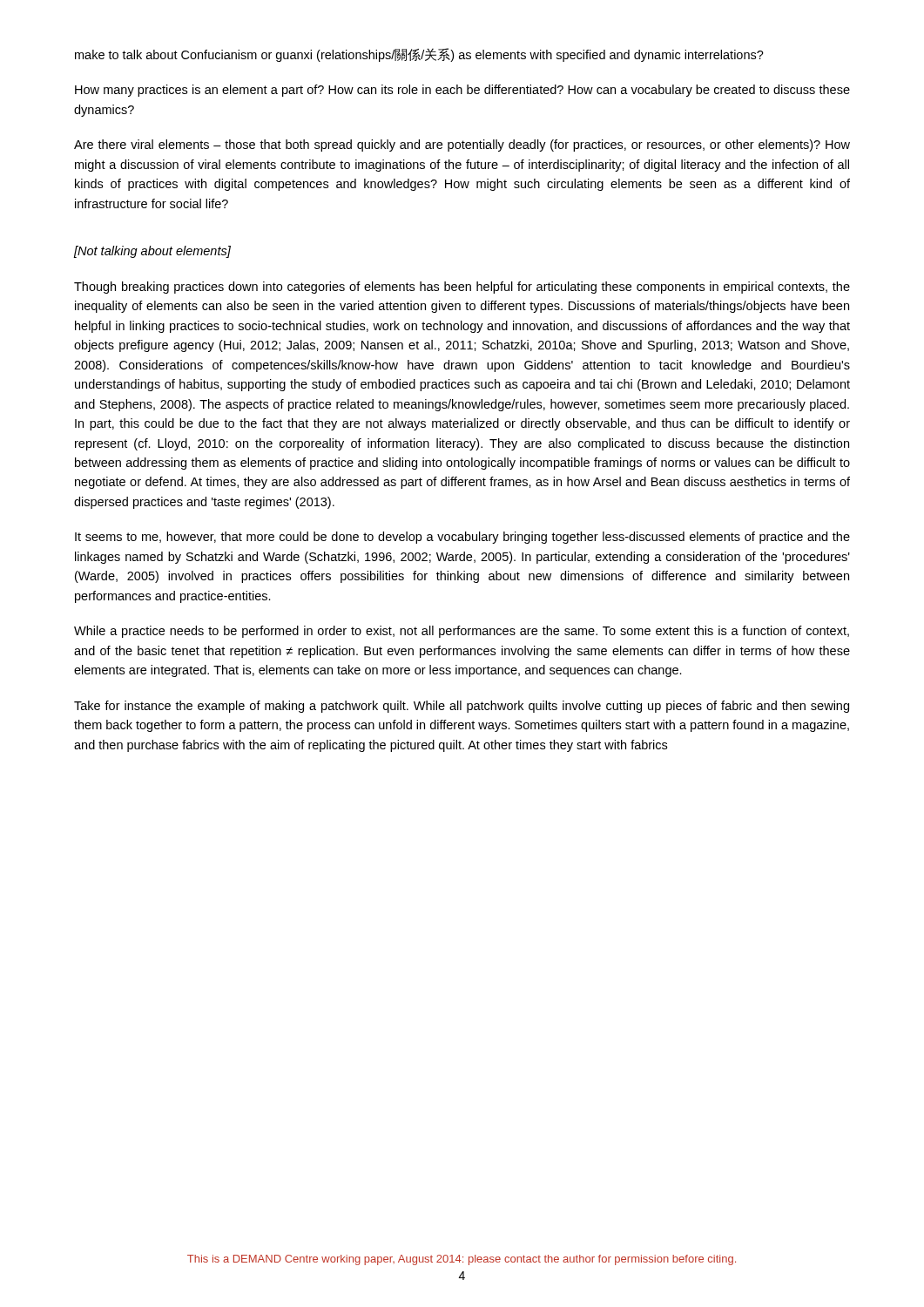Find the text block with the text "make to talk about"
Screen dimensions: 1307x924
point(419,55)
